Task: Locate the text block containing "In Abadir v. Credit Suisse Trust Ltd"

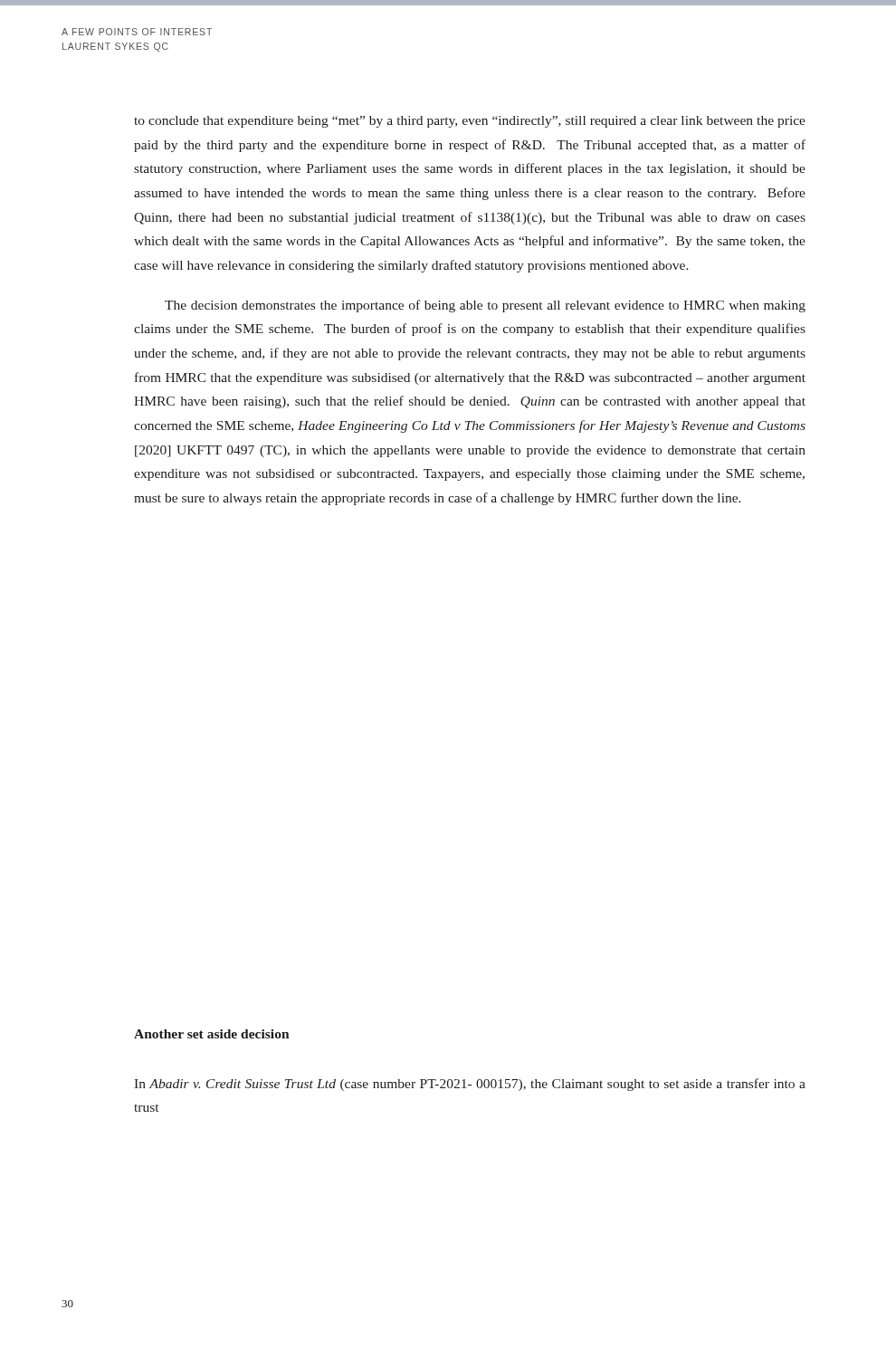Action: 470,1096
